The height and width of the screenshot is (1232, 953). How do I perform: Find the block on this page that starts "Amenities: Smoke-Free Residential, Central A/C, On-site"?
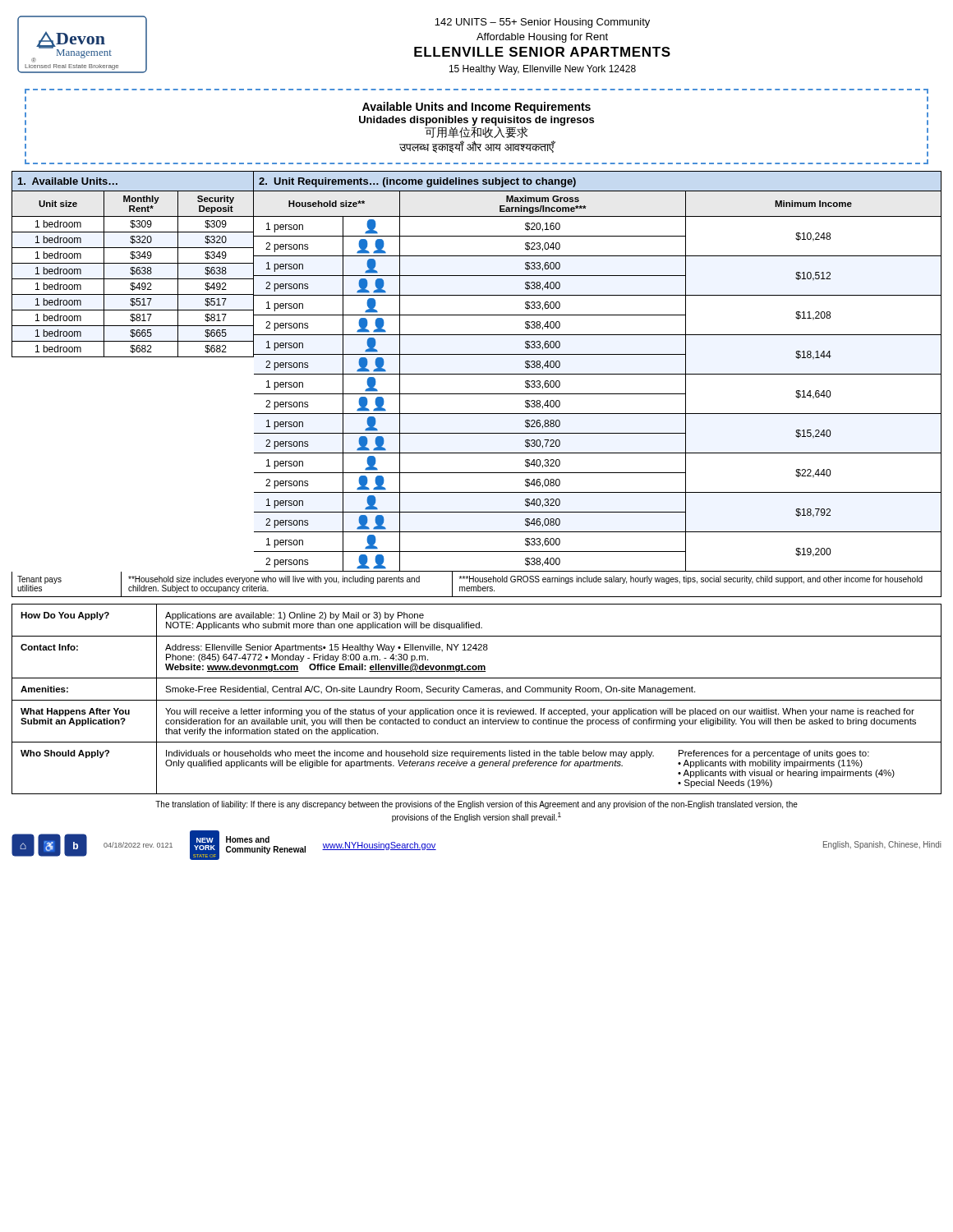pos(476,689)
